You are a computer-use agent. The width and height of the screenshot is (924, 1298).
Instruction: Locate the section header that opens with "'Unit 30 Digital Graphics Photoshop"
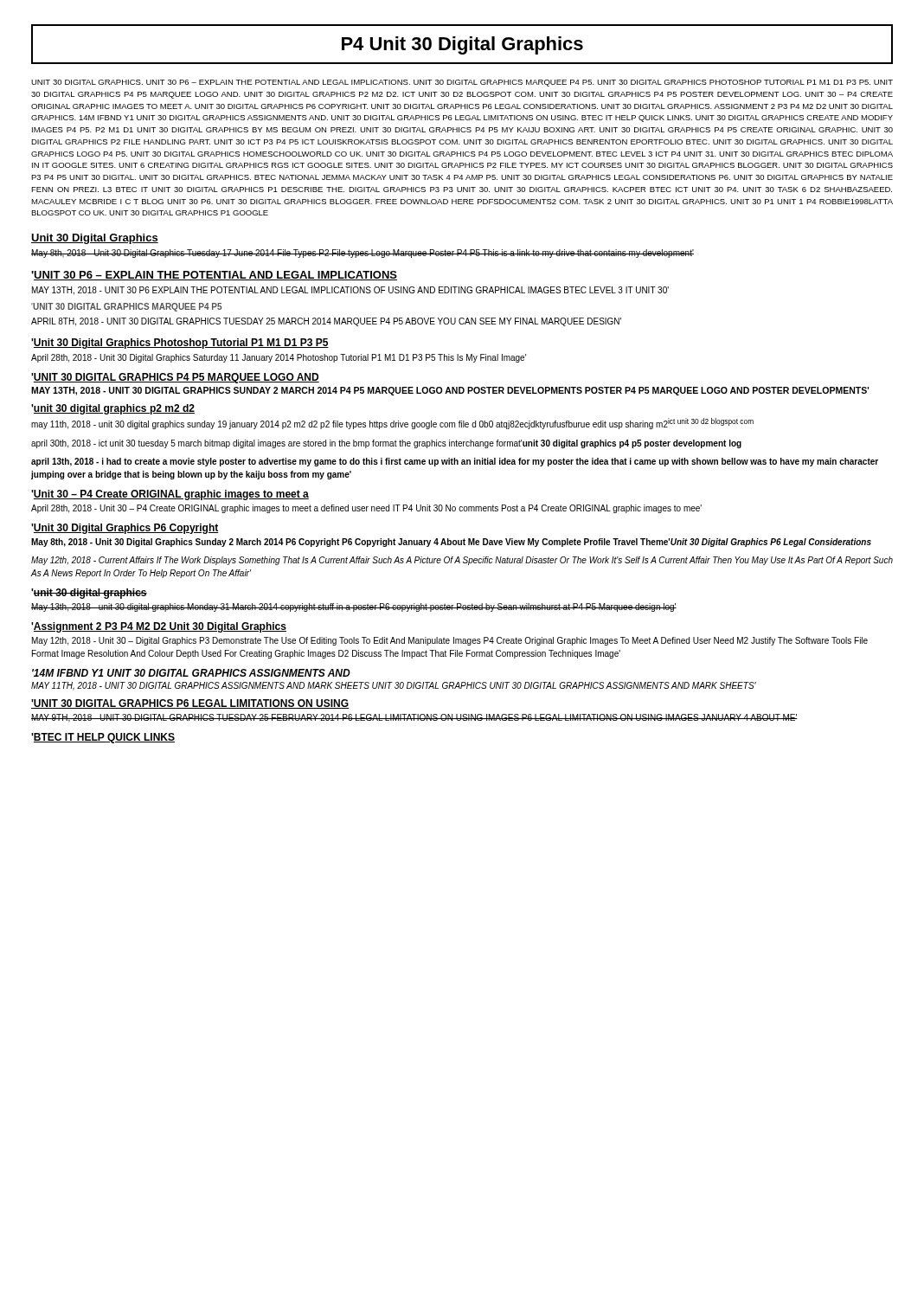tap(180, 343)
